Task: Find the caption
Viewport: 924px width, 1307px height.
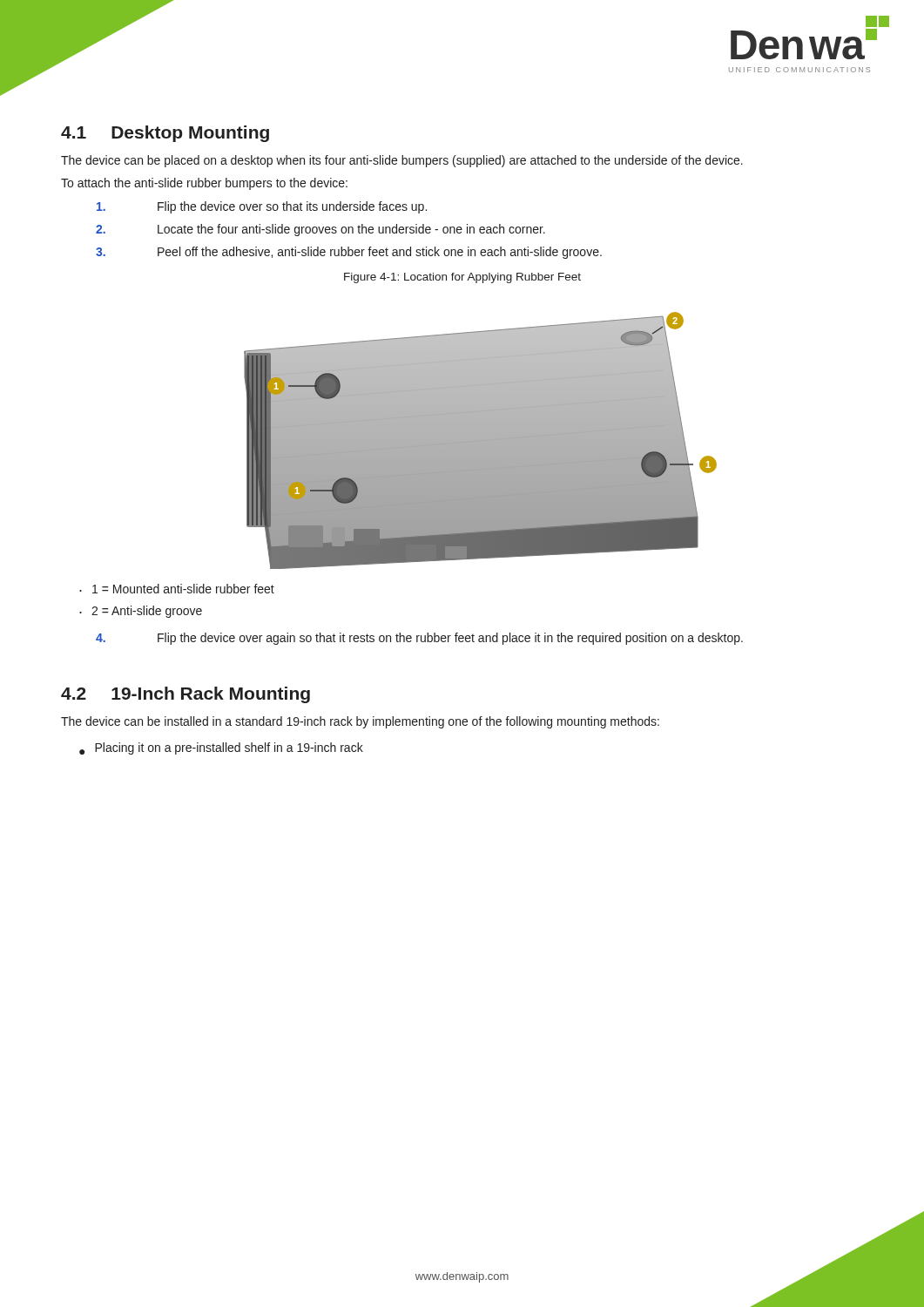Action: (462, 277)
